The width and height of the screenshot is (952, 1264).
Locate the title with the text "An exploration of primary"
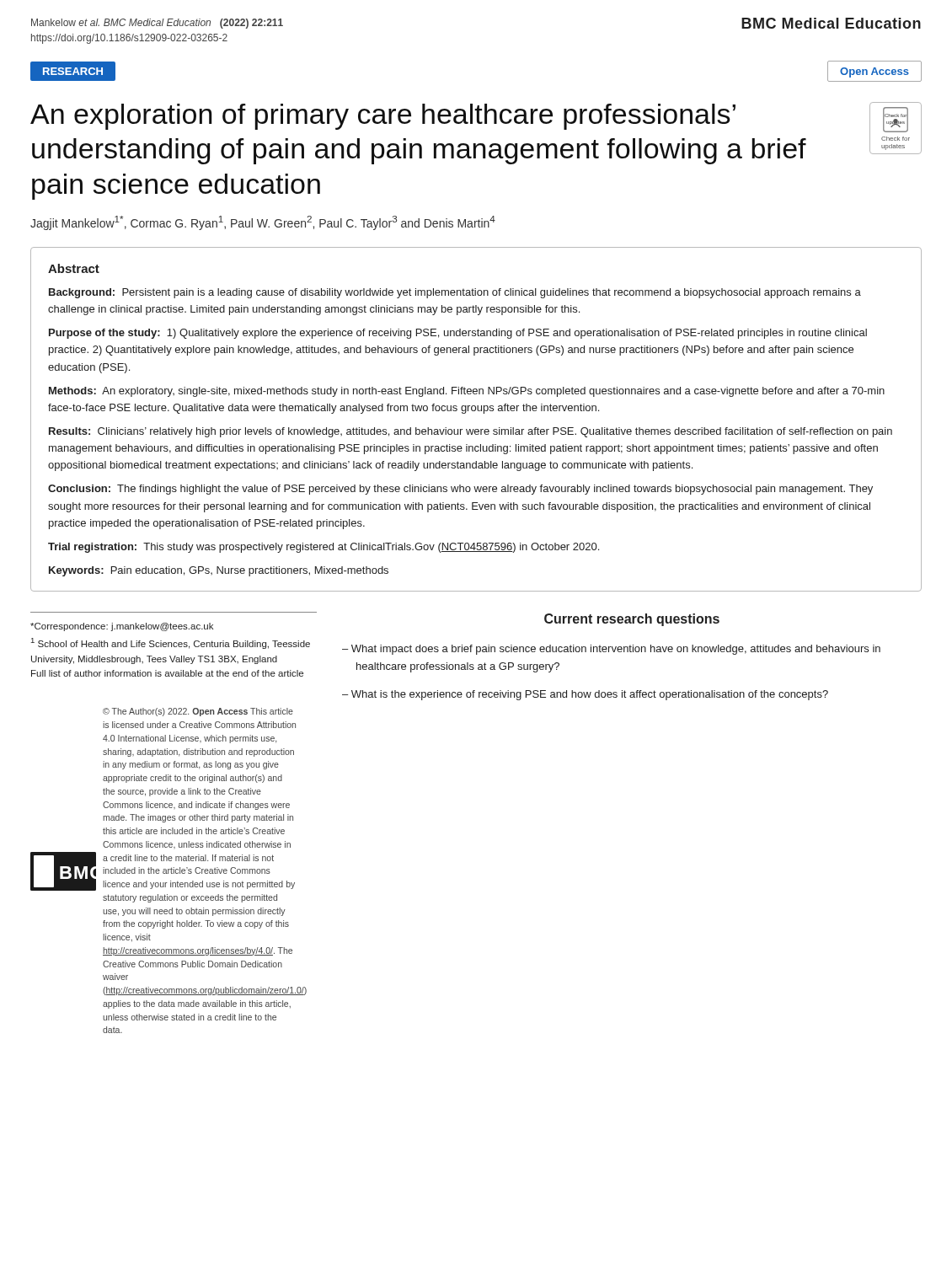point(418,149)
